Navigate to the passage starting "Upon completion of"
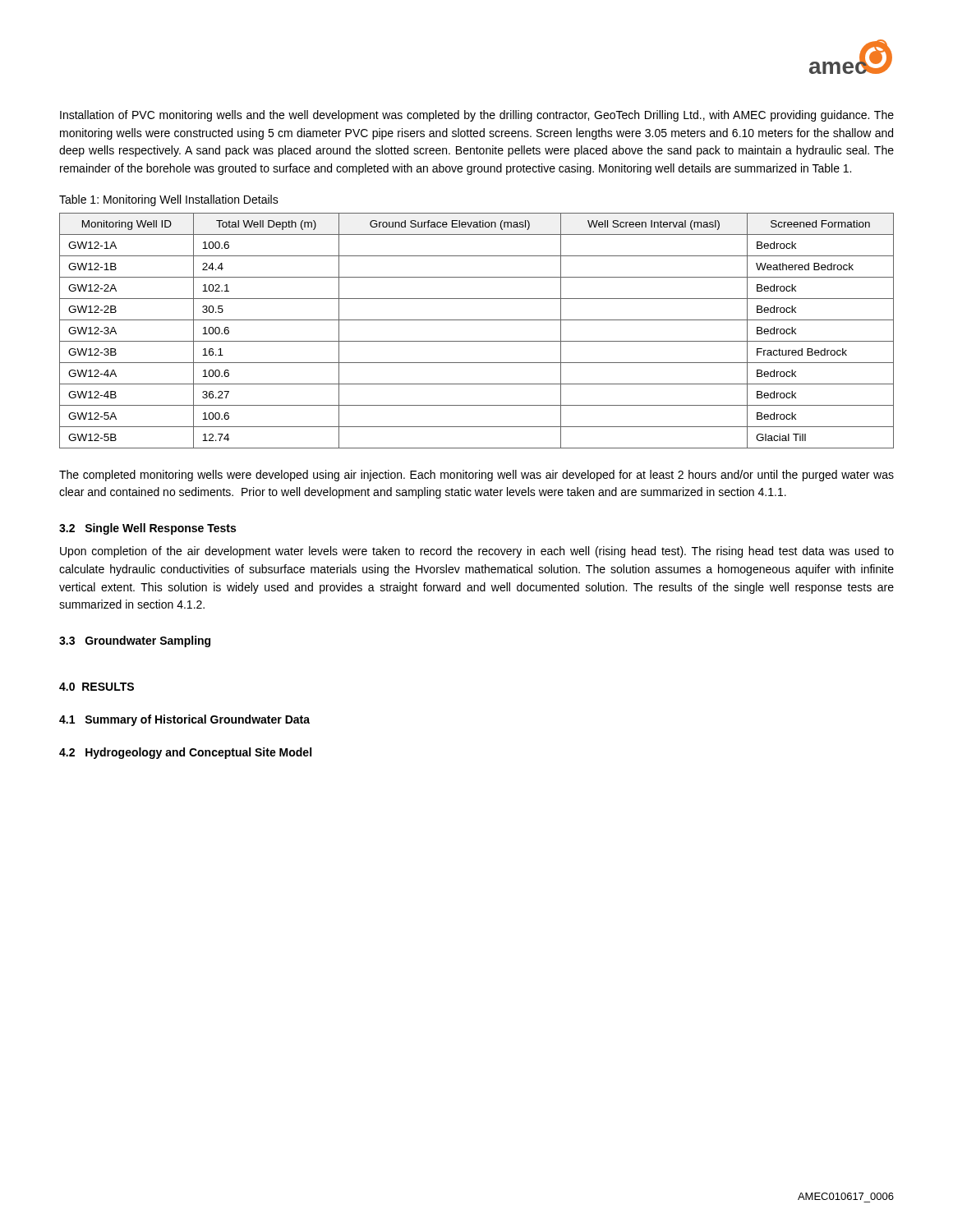The width and height of the screenshot is (953, 1232). (x=476, y=578)
